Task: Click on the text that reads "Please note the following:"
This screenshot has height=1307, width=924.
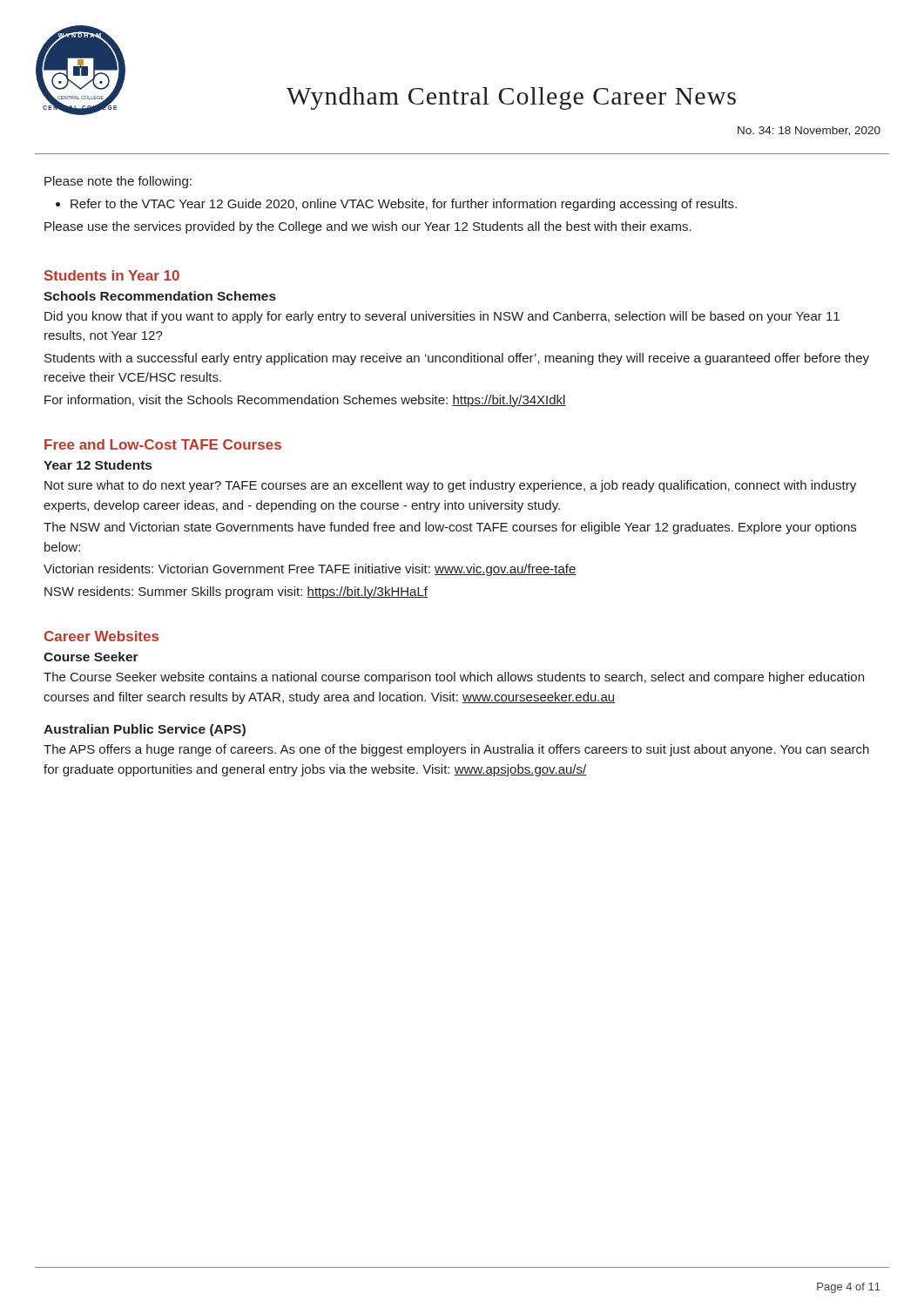Action: click(118, 181)
